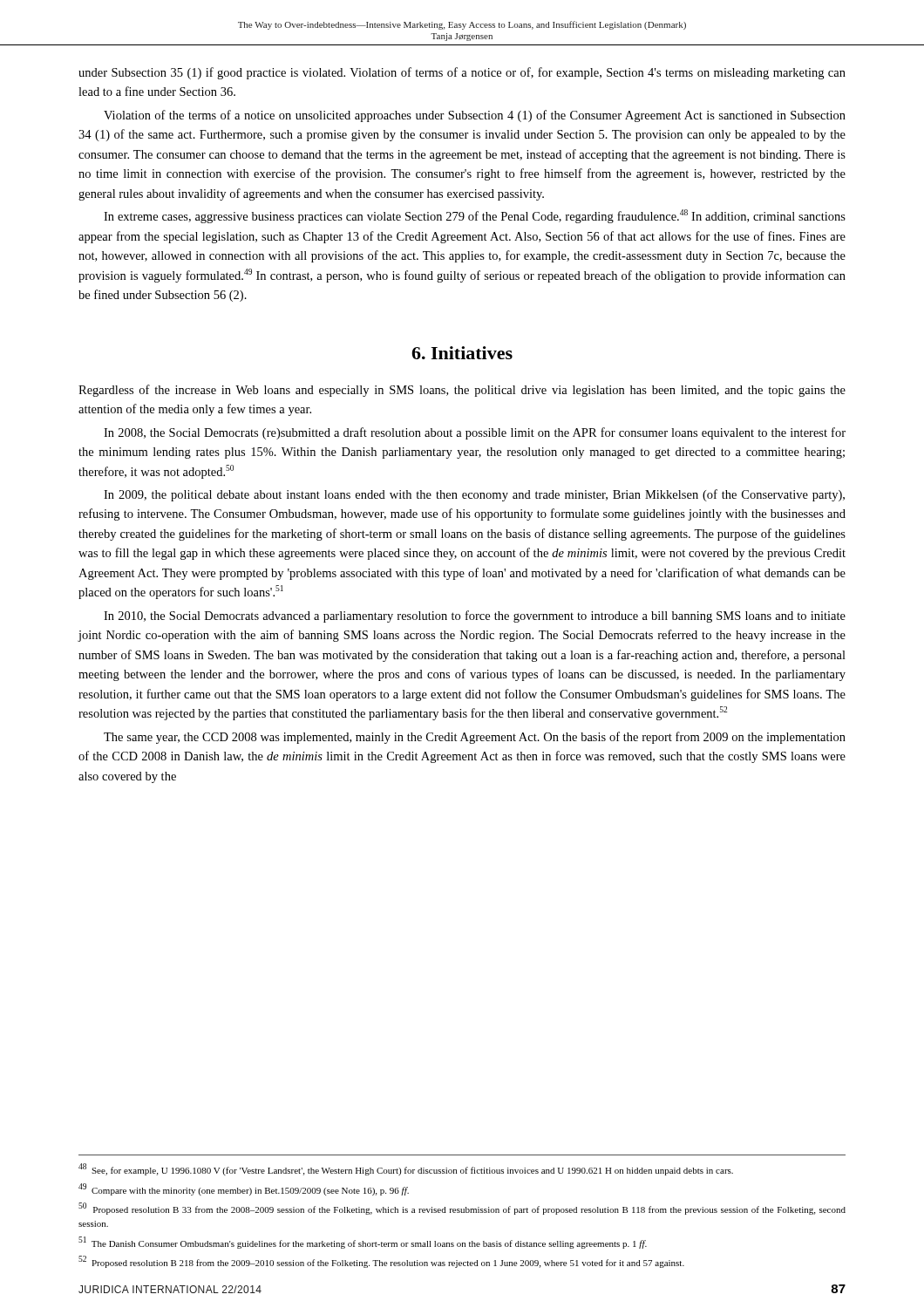Viewport: 924px width, 1308px height.
Task: Locate the text block containing "Regardless of the"
Action: [x=462, y=399]
